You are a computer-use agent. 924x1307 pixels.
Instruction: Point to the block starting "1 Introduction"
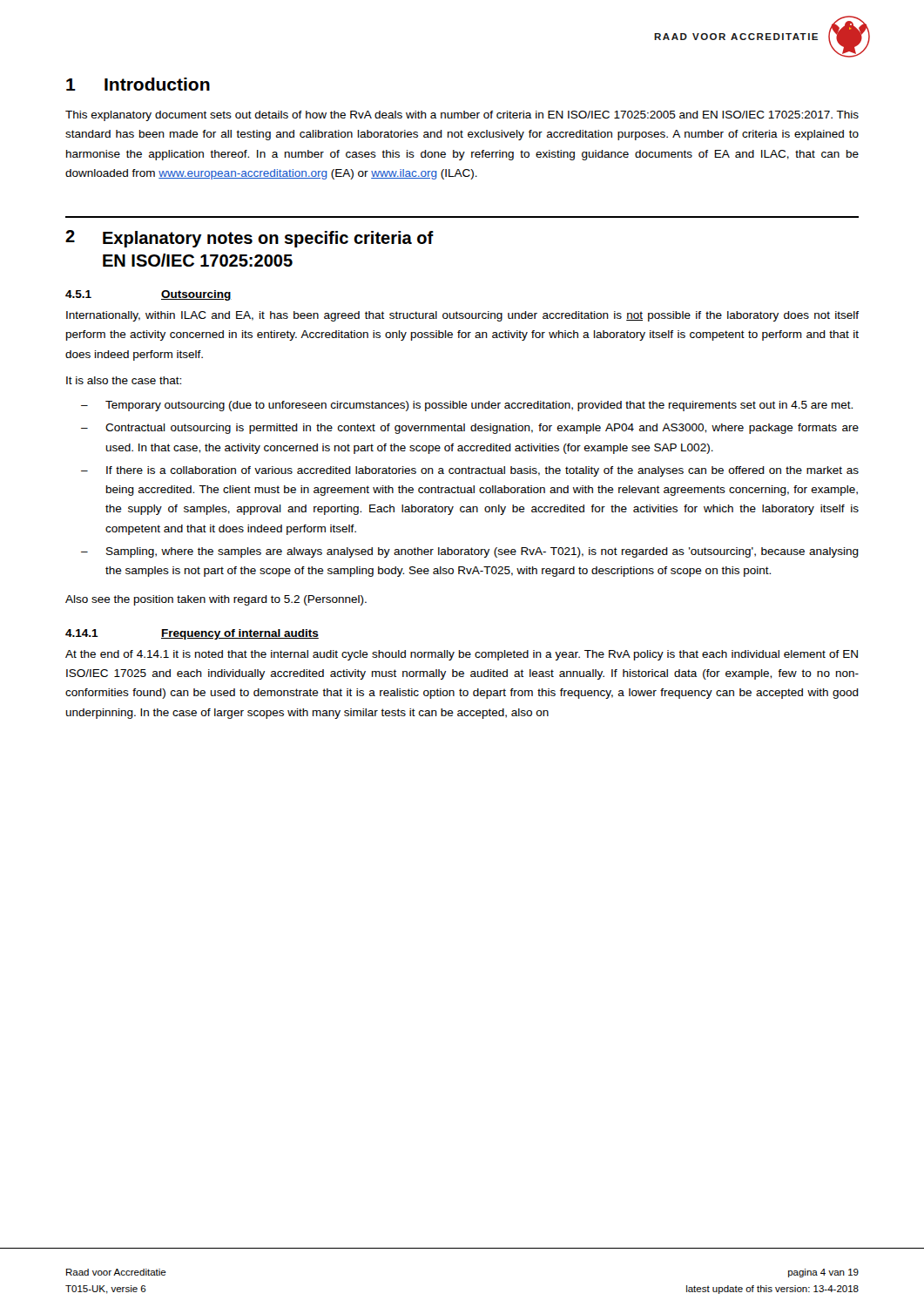[138, 85]
